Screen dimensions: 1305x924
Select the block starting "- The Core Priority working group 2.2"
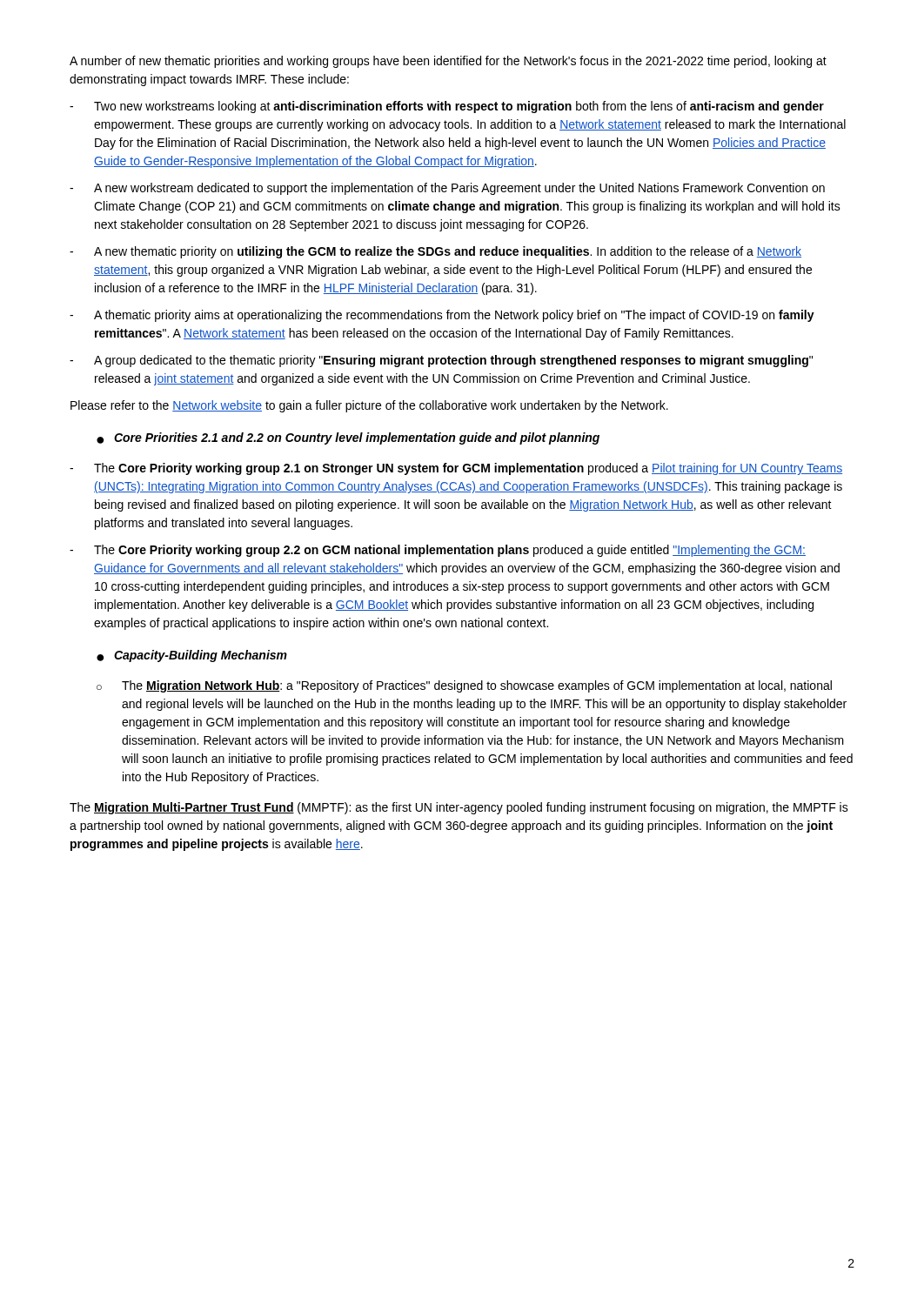(462, 587)
